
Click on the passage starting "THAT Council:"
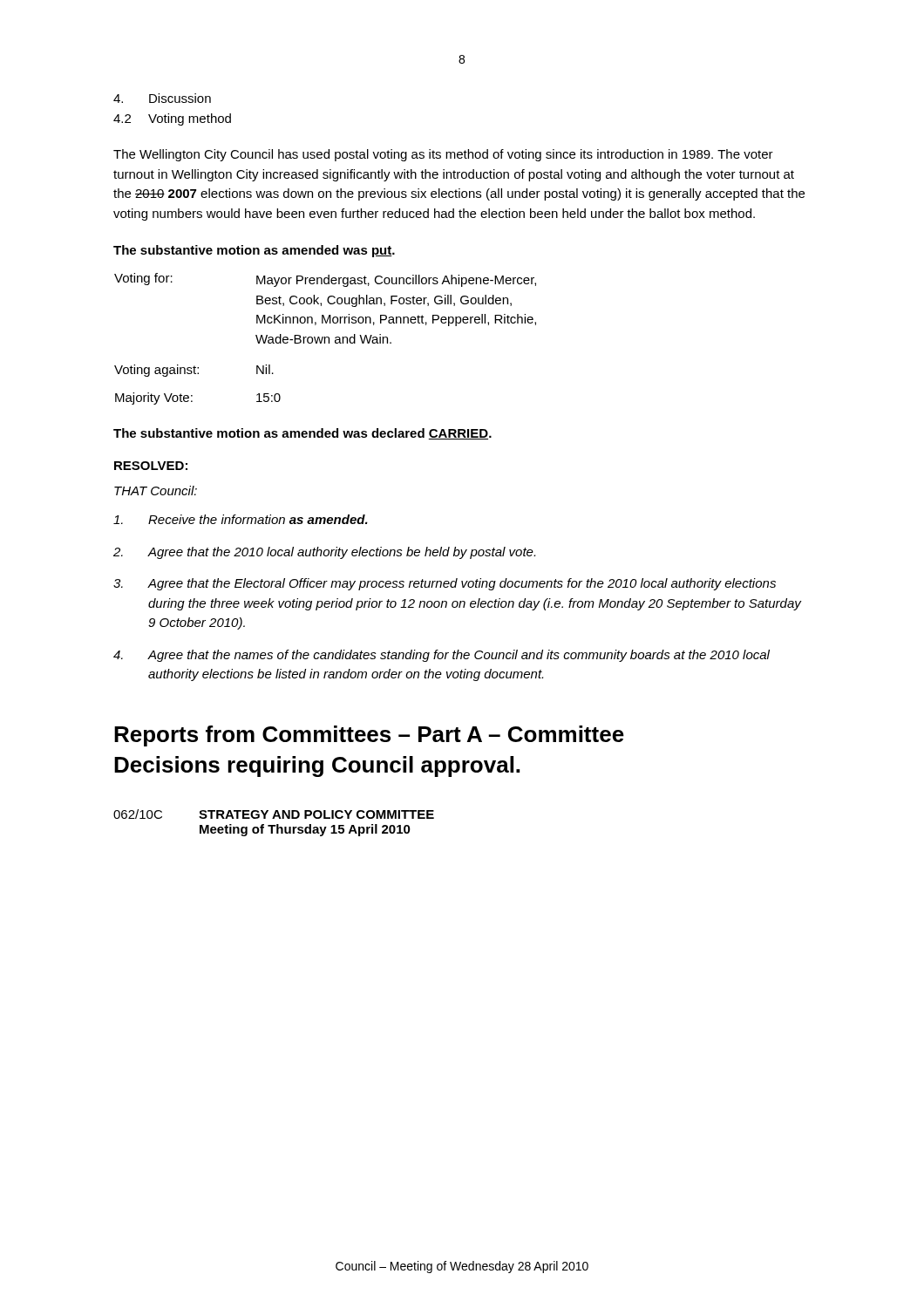tap(155, 490)
